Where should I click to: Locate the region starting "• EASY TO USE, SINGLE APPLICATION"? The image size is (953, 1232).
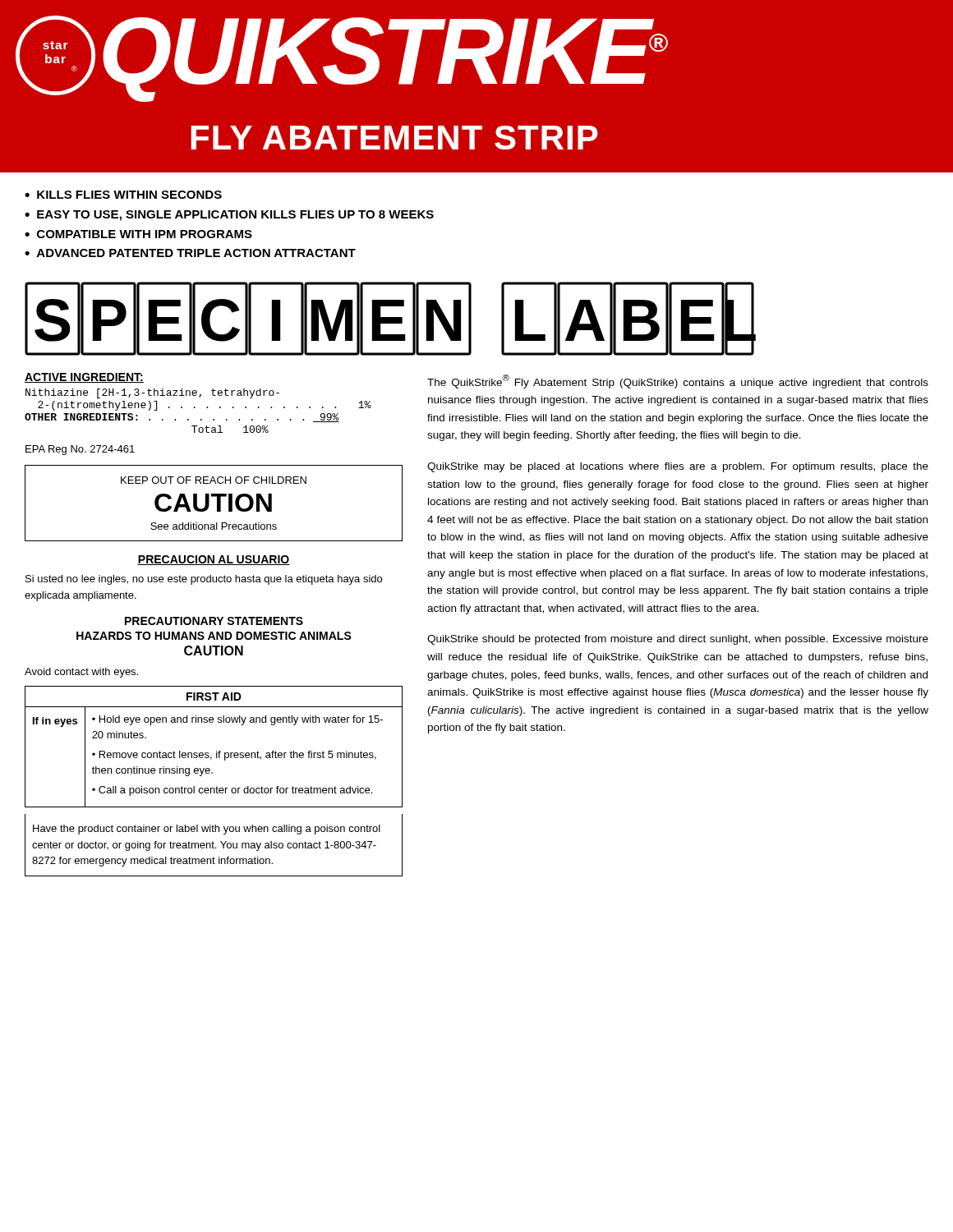(229, 215)
